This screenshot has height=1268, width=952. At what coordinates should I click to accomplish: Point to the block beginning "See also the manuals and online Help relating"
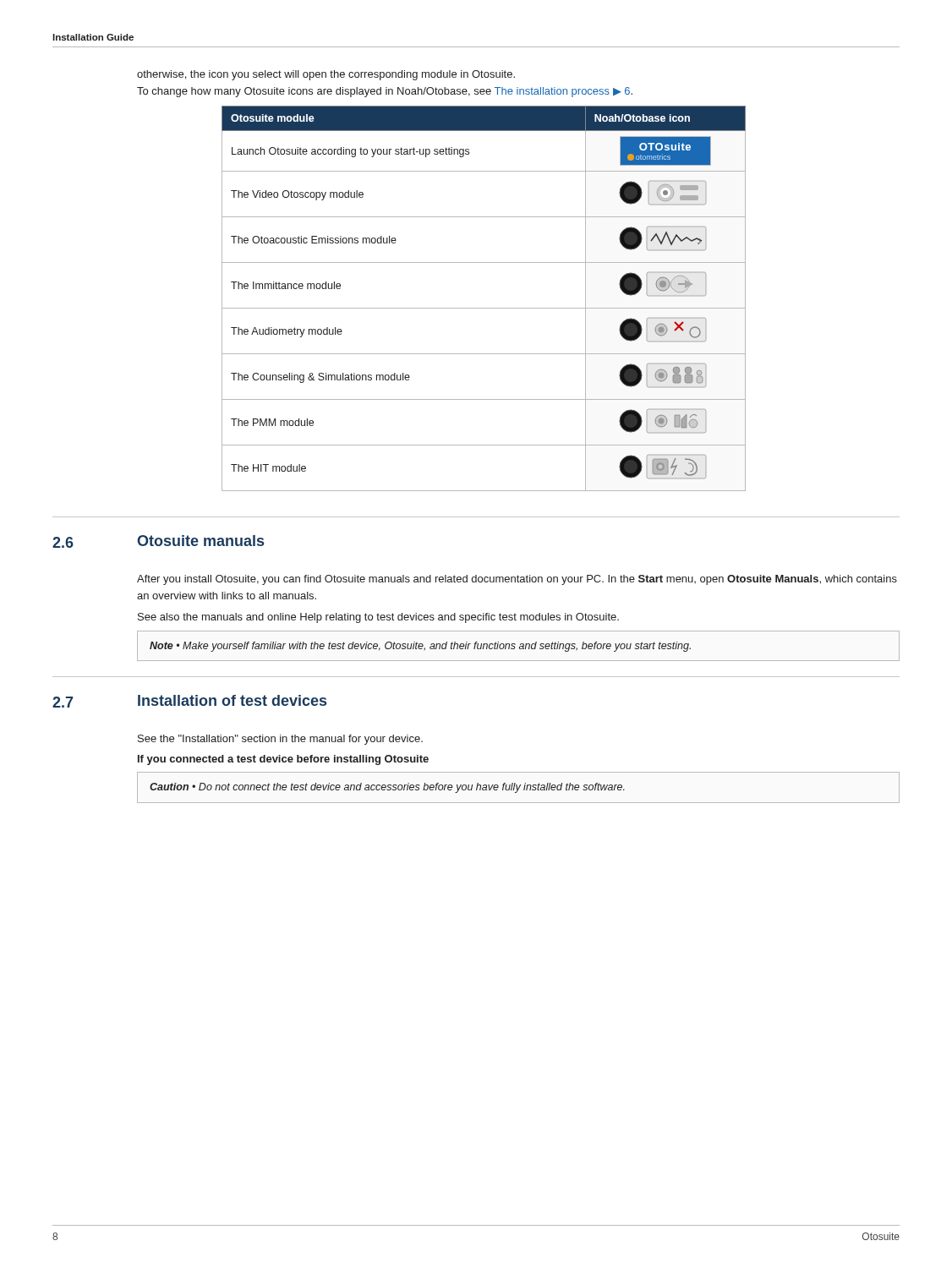point(378,617)
